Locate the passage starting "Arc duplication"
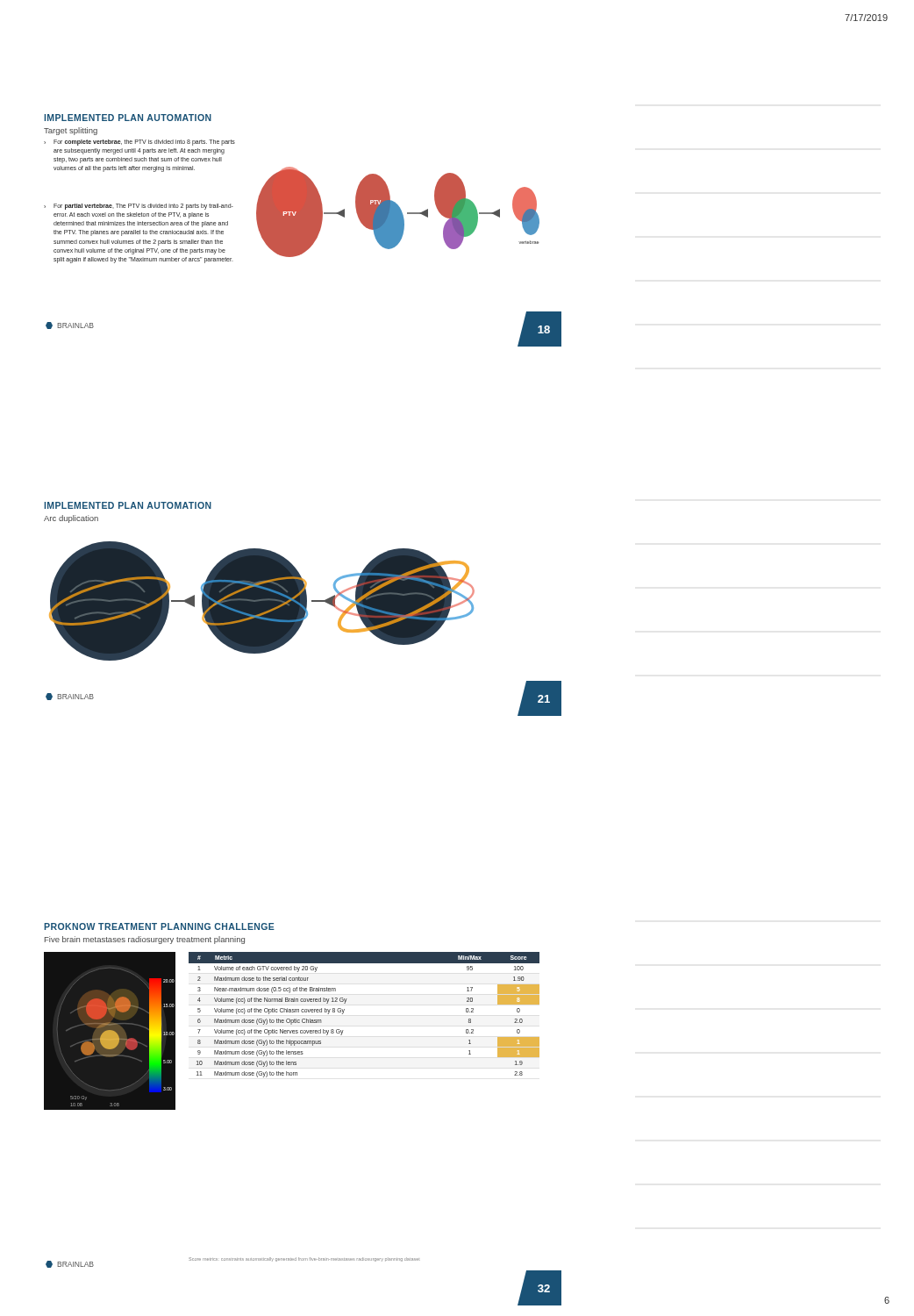 (71, 518)
